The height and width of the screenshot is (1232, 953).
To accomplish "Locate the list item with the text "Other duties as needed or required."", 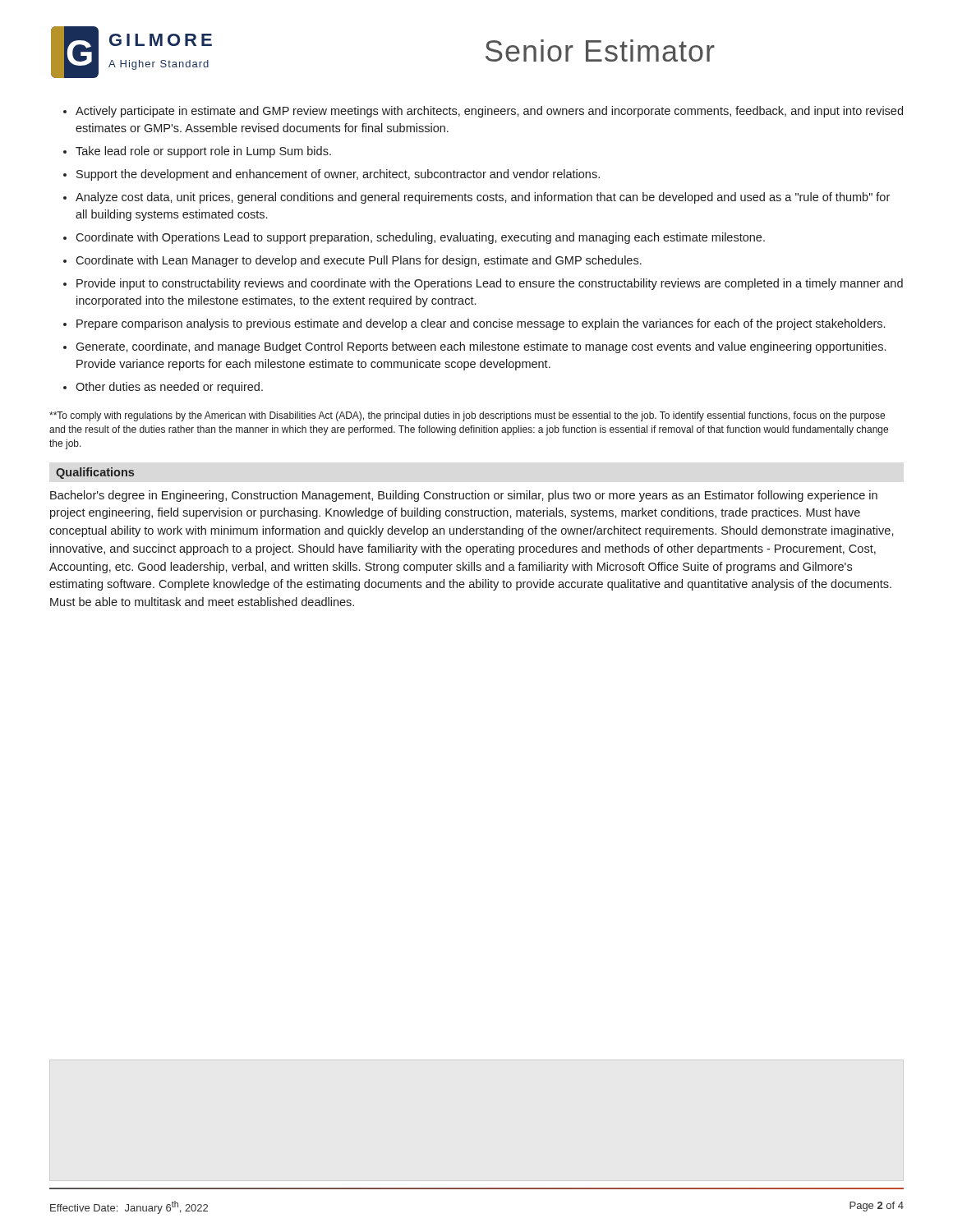I will pyautogui.click(x=169, y=388).
